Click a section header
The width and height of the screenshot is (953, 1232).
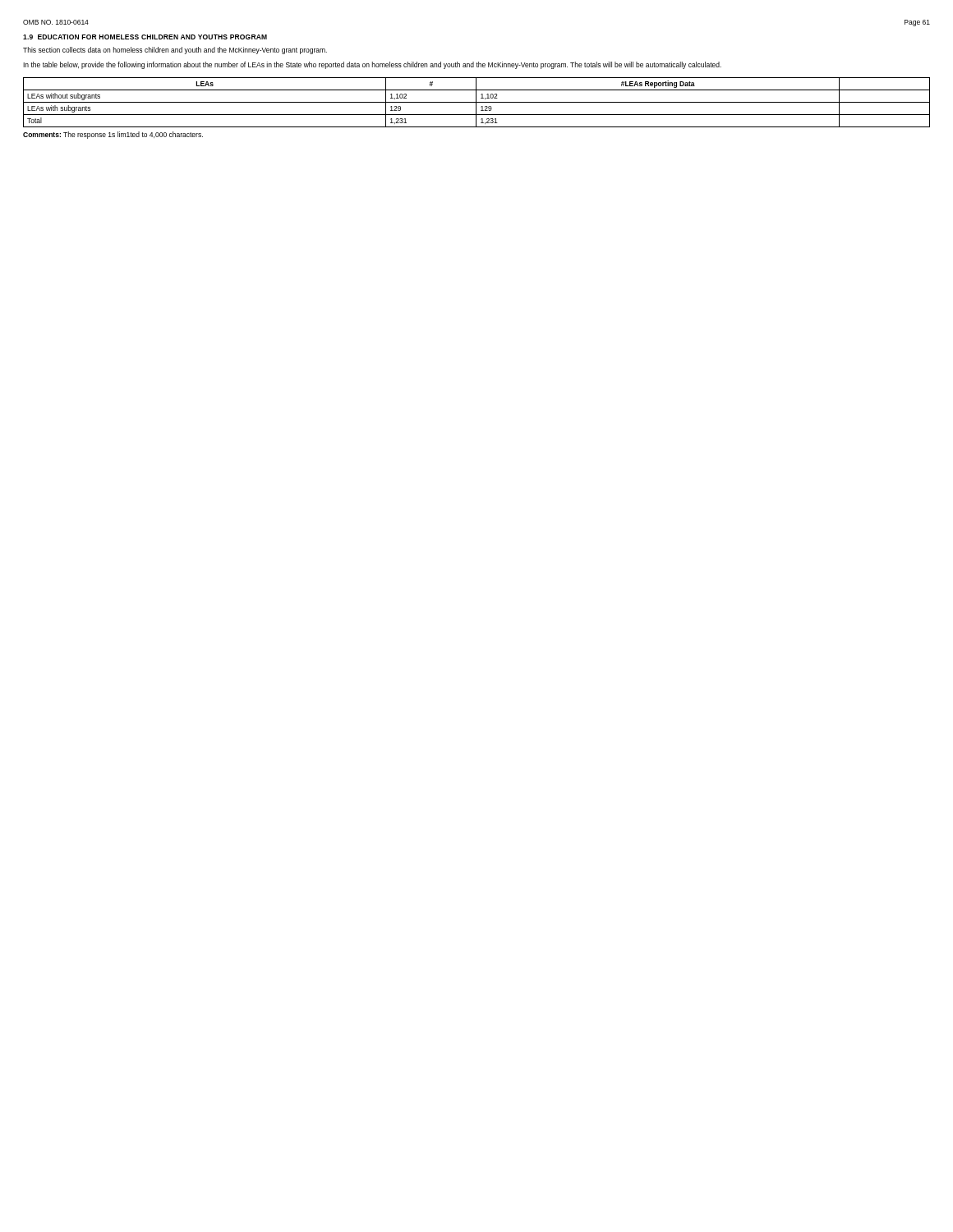[145, 37]
